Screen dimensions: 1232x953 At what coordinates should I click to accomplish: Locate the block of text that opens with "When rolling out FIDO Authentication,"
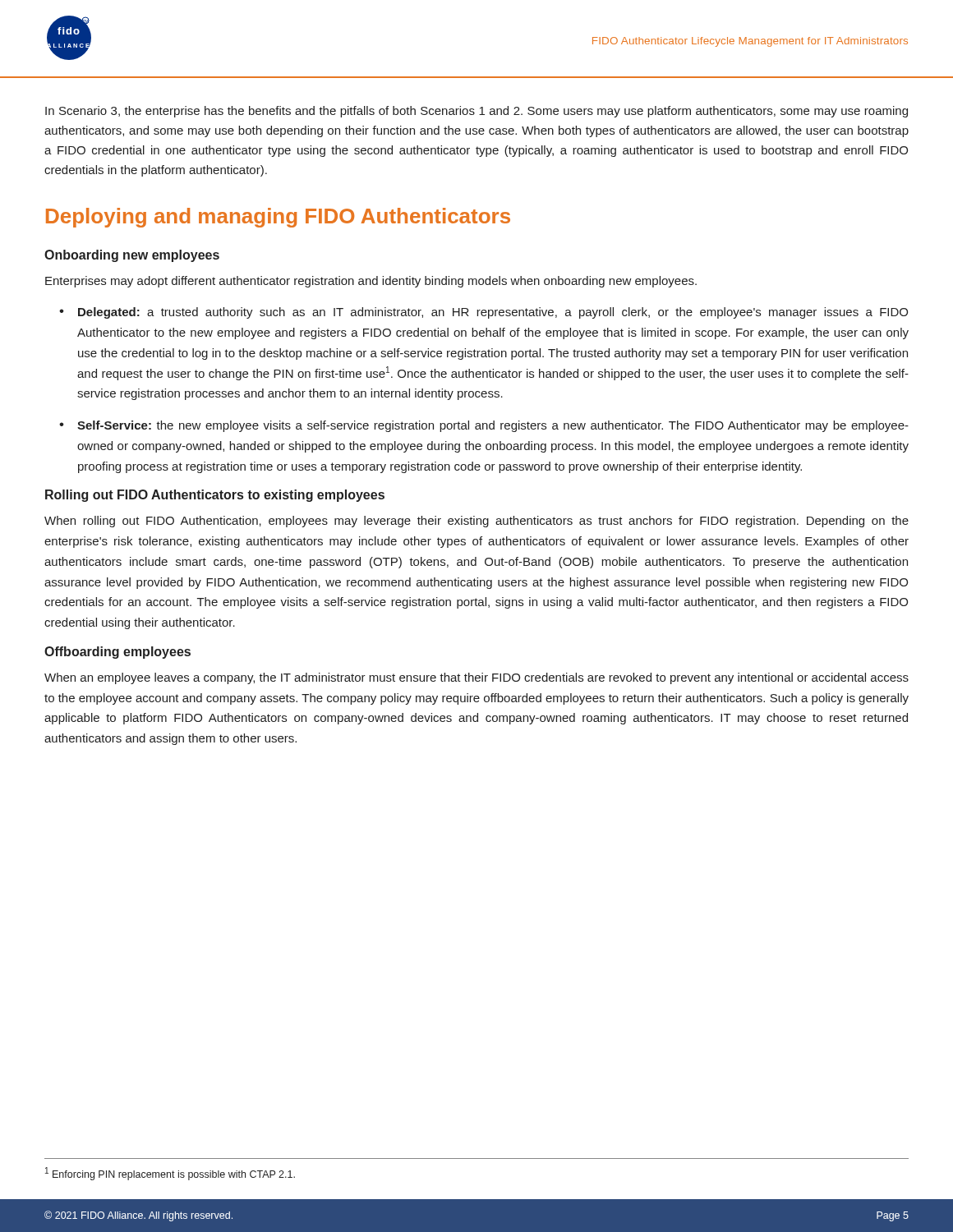(x=476, y=571)
